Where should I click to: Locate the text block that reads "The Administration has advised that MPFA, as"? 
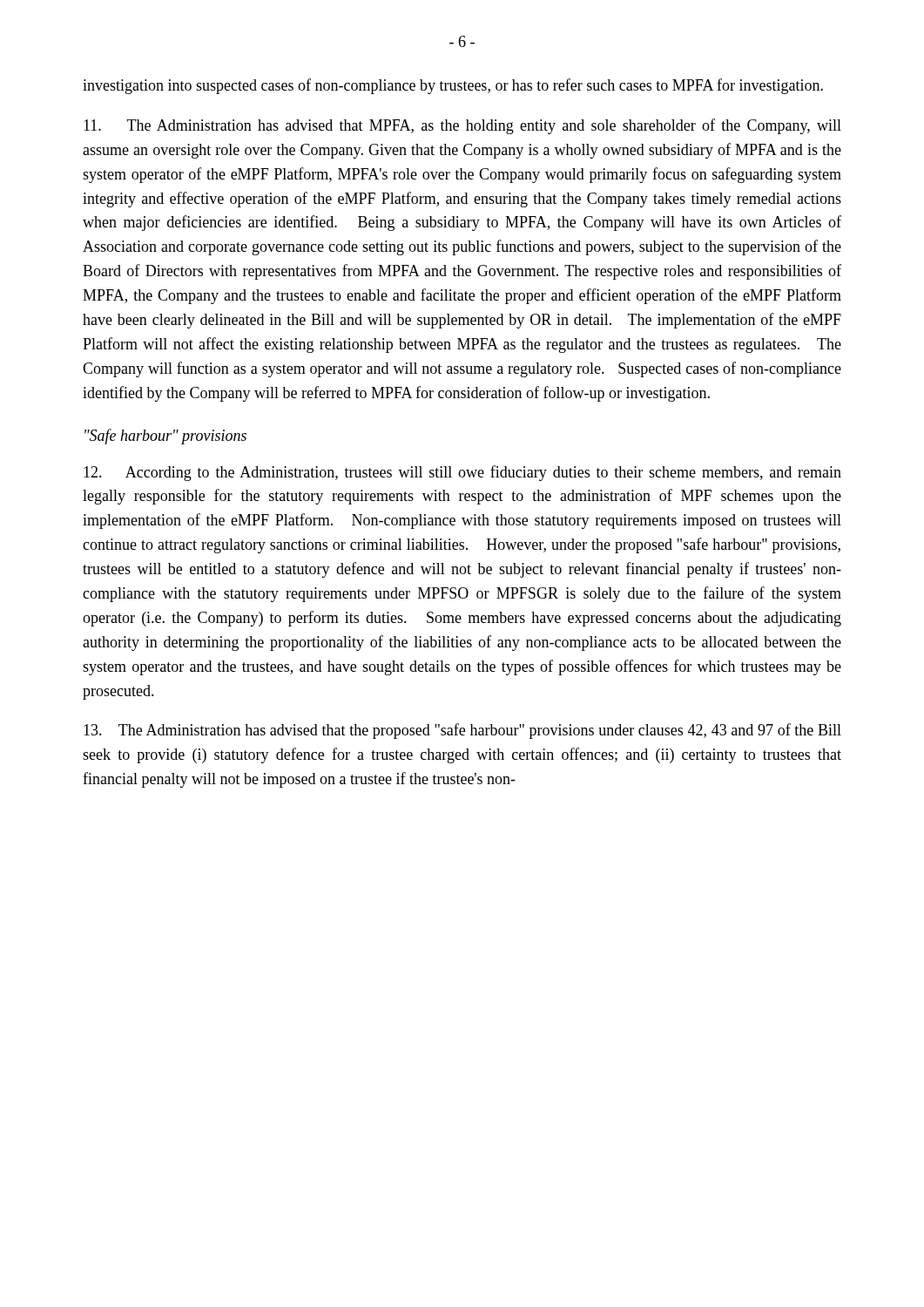pyautogui.click(x=462, y=259)
